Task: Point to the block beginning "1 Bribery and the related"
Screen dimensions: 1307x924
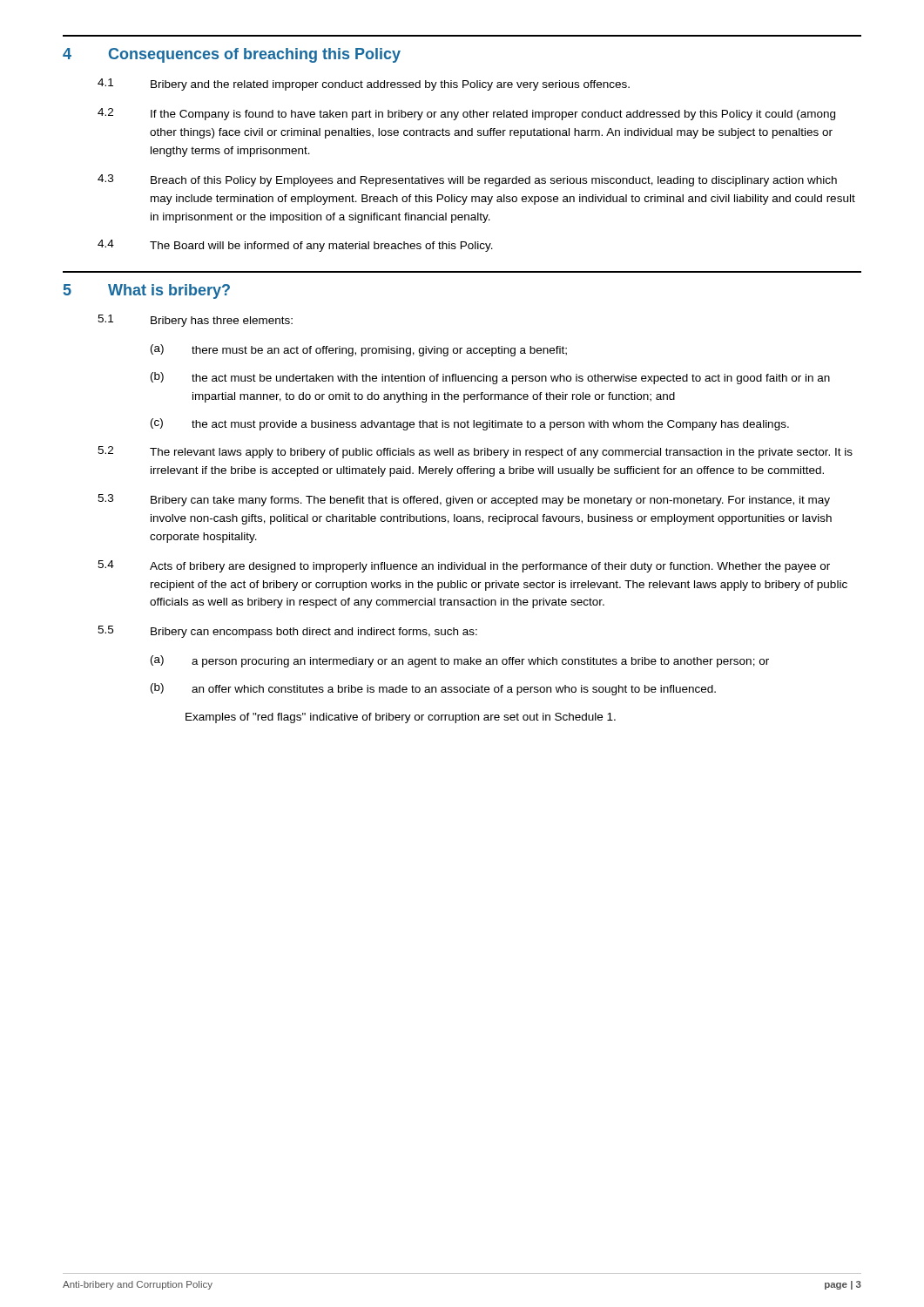Action: click(x=479, y=85)
